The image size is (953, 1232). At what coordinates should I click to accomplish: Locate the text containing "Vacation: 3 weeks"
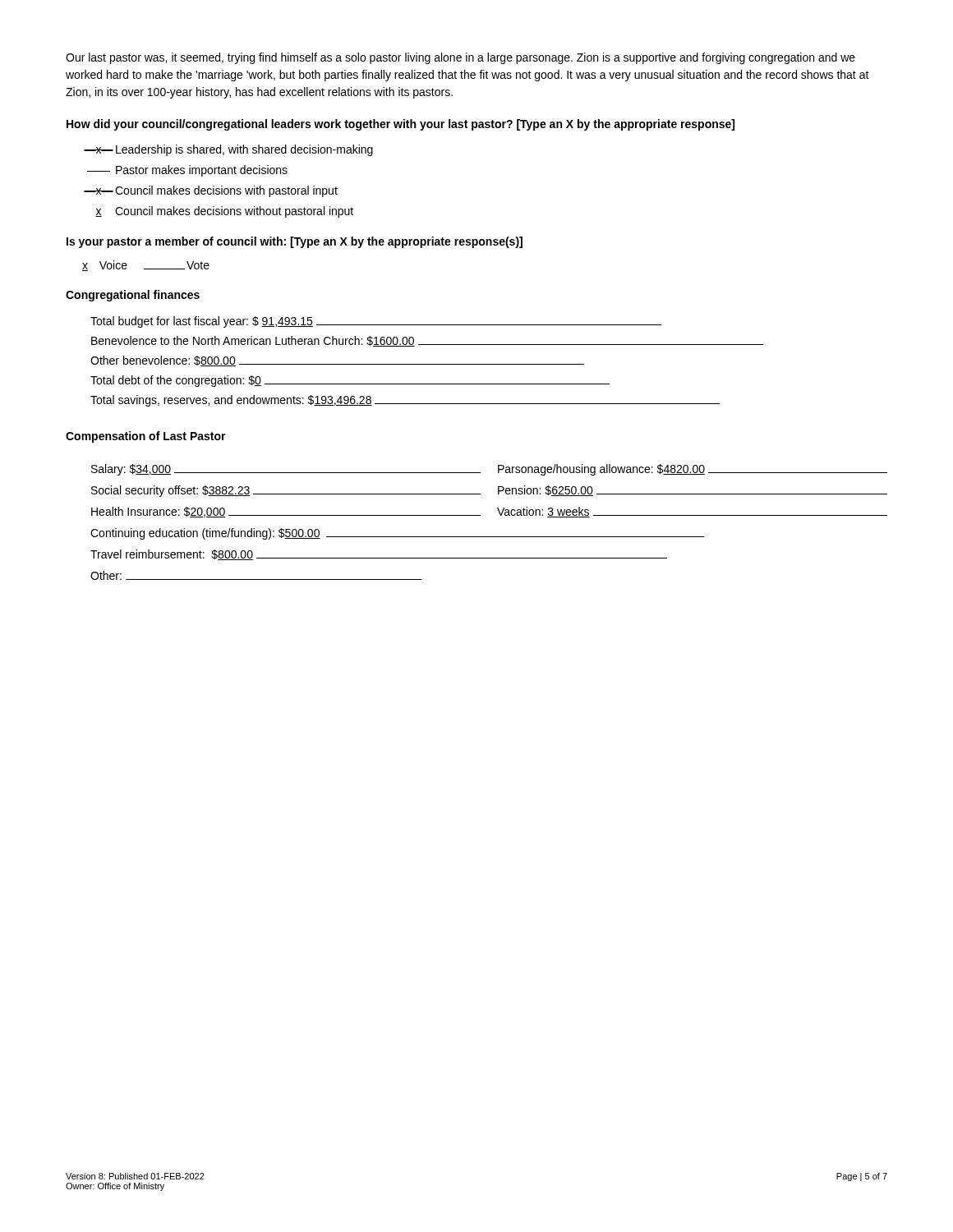(x=692, y=512)
